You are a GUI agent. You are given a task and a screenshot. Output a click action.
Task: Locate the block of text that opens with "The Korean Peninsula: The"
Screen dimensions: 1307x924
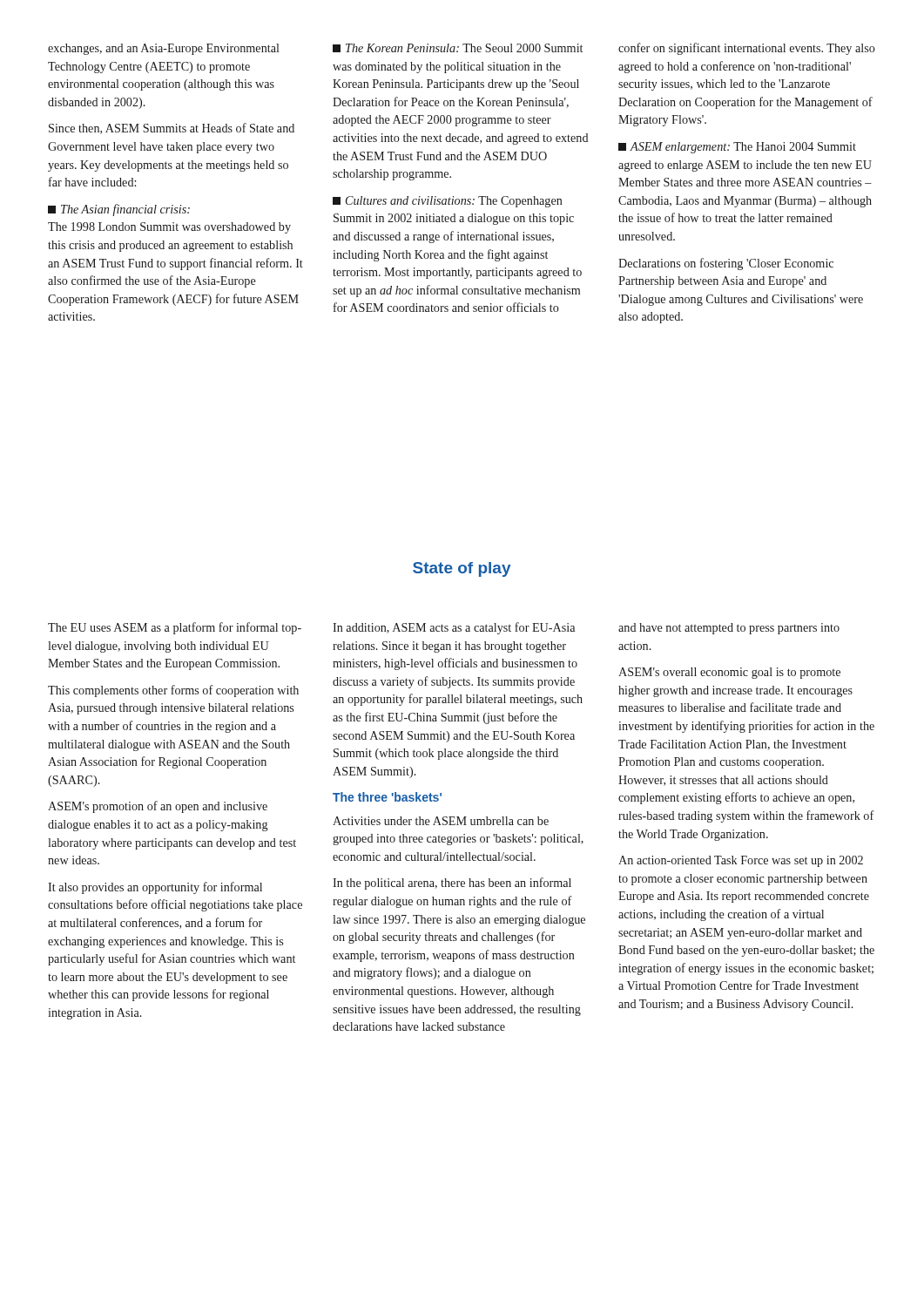tap(460, 111)
